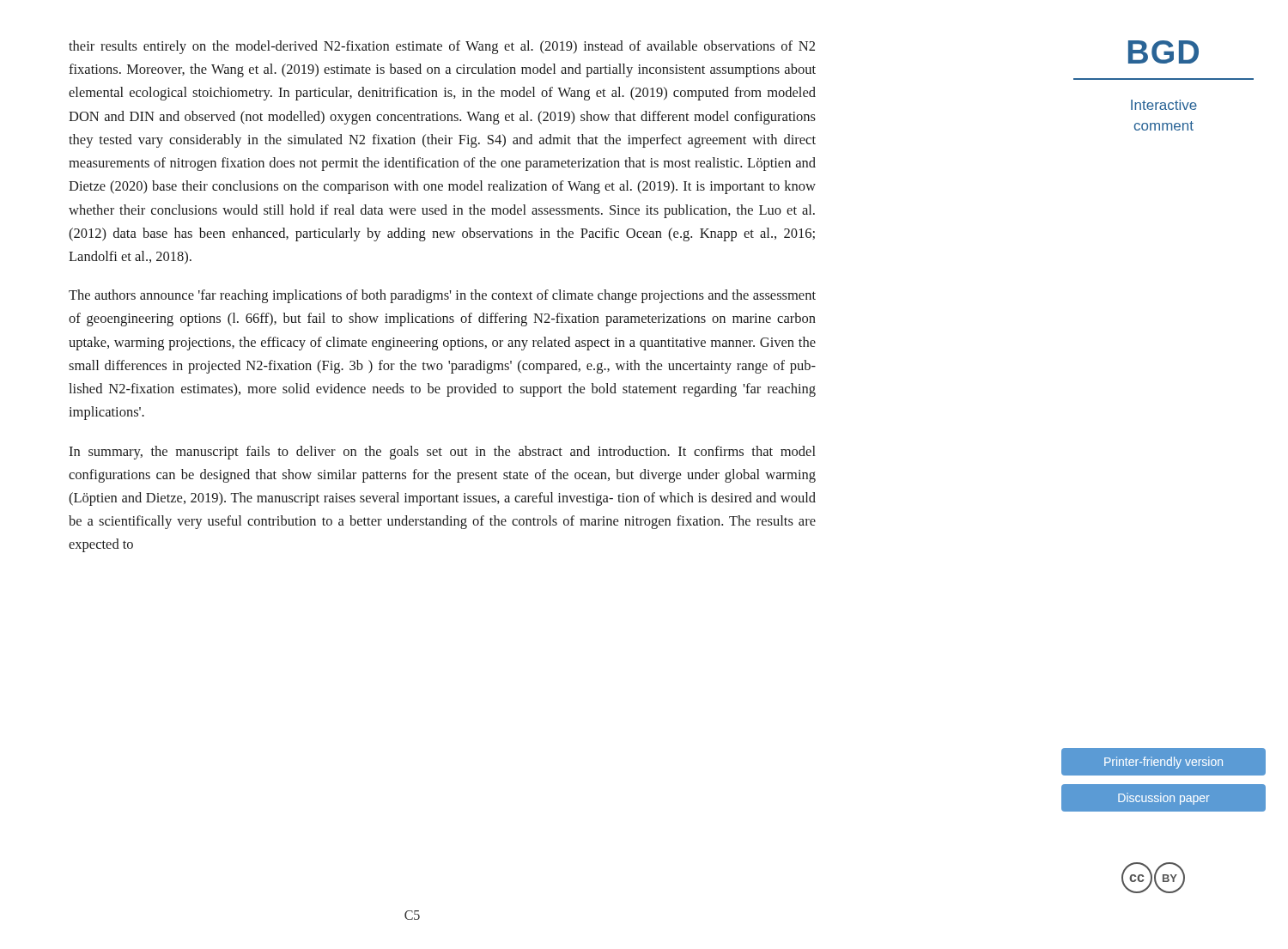Find the text block with the text "their results entirely on the model-derived"
Viewport: 1288px width, 949px height.
[x=442, y=151]
